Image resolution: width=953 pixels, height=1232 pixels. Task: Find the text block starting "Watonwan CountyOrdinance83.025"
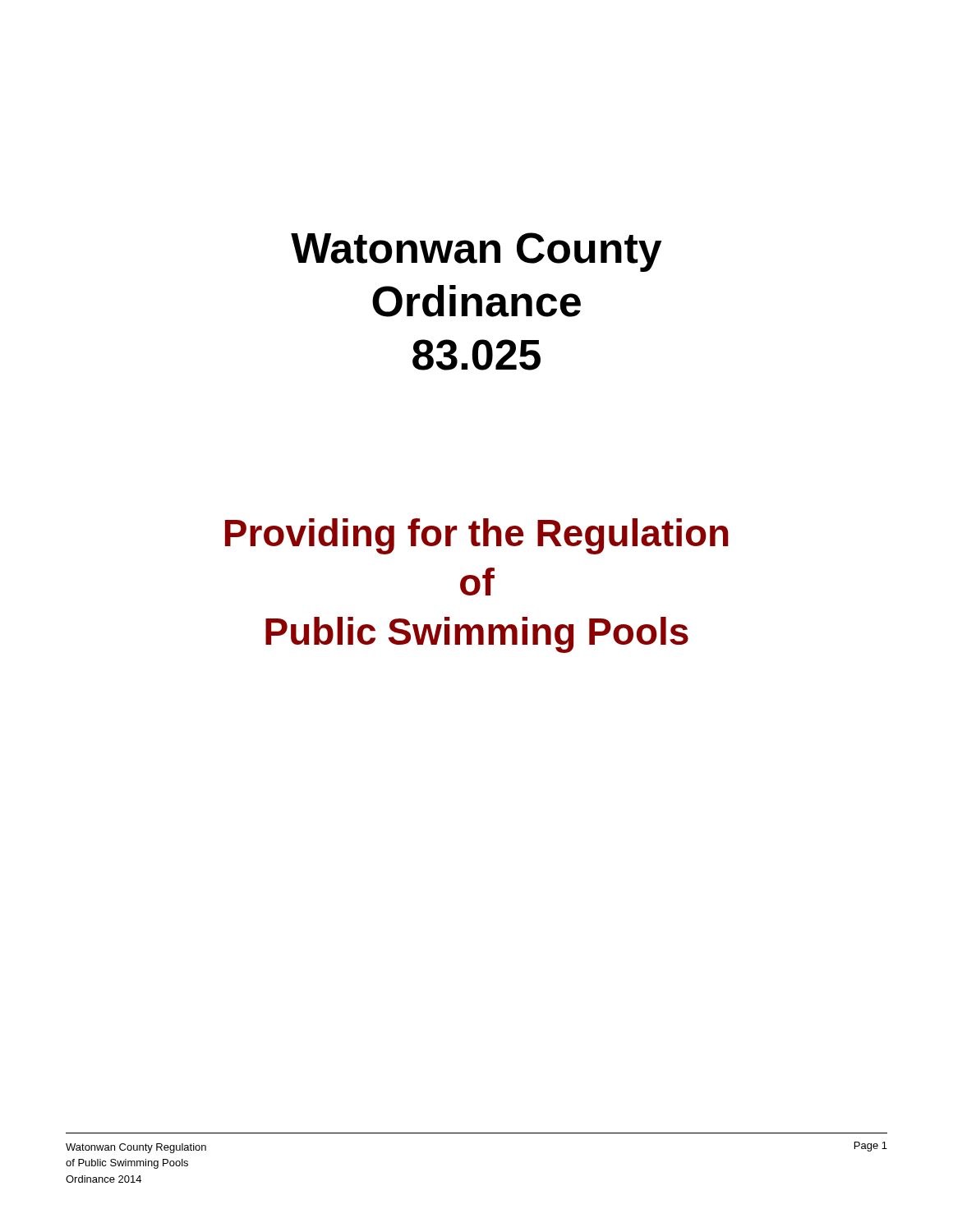[476, 302]
